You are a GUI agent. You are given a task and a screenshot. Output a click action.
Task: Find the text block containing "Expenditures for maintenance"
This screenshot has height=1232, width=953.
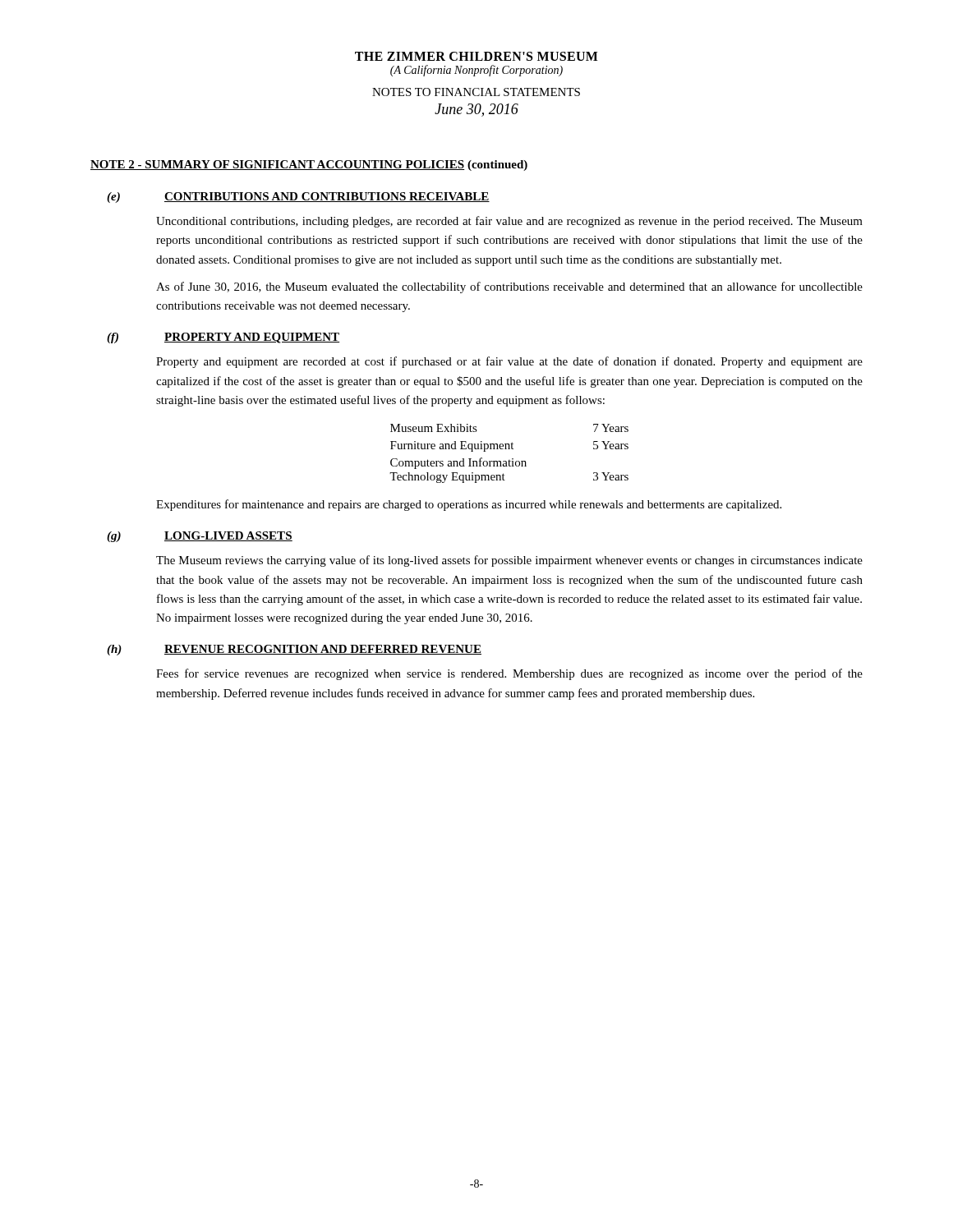tap(509, 505)
